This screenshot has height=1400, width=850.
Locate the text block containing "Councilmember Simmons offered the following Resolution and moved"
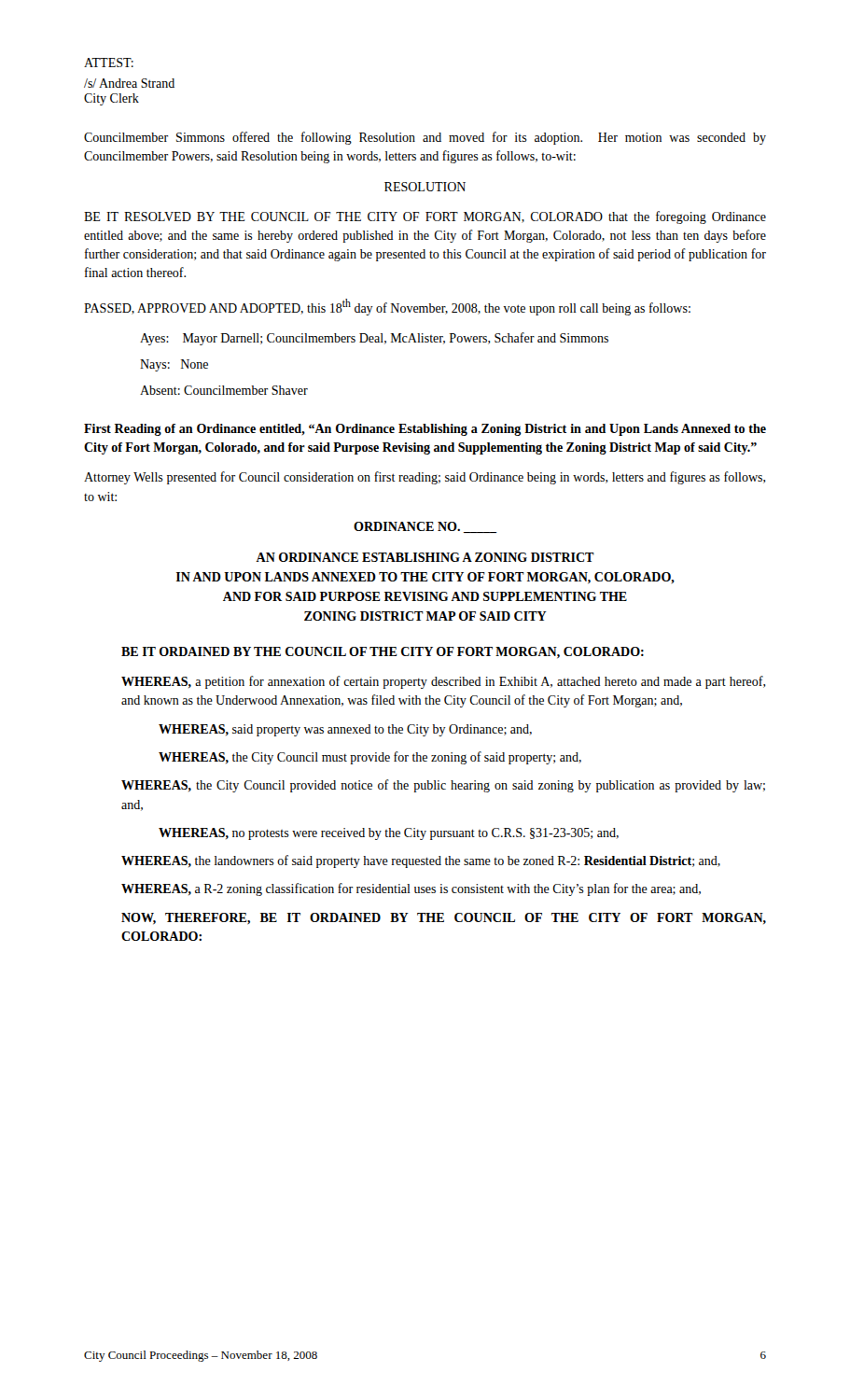pos(425,147)
